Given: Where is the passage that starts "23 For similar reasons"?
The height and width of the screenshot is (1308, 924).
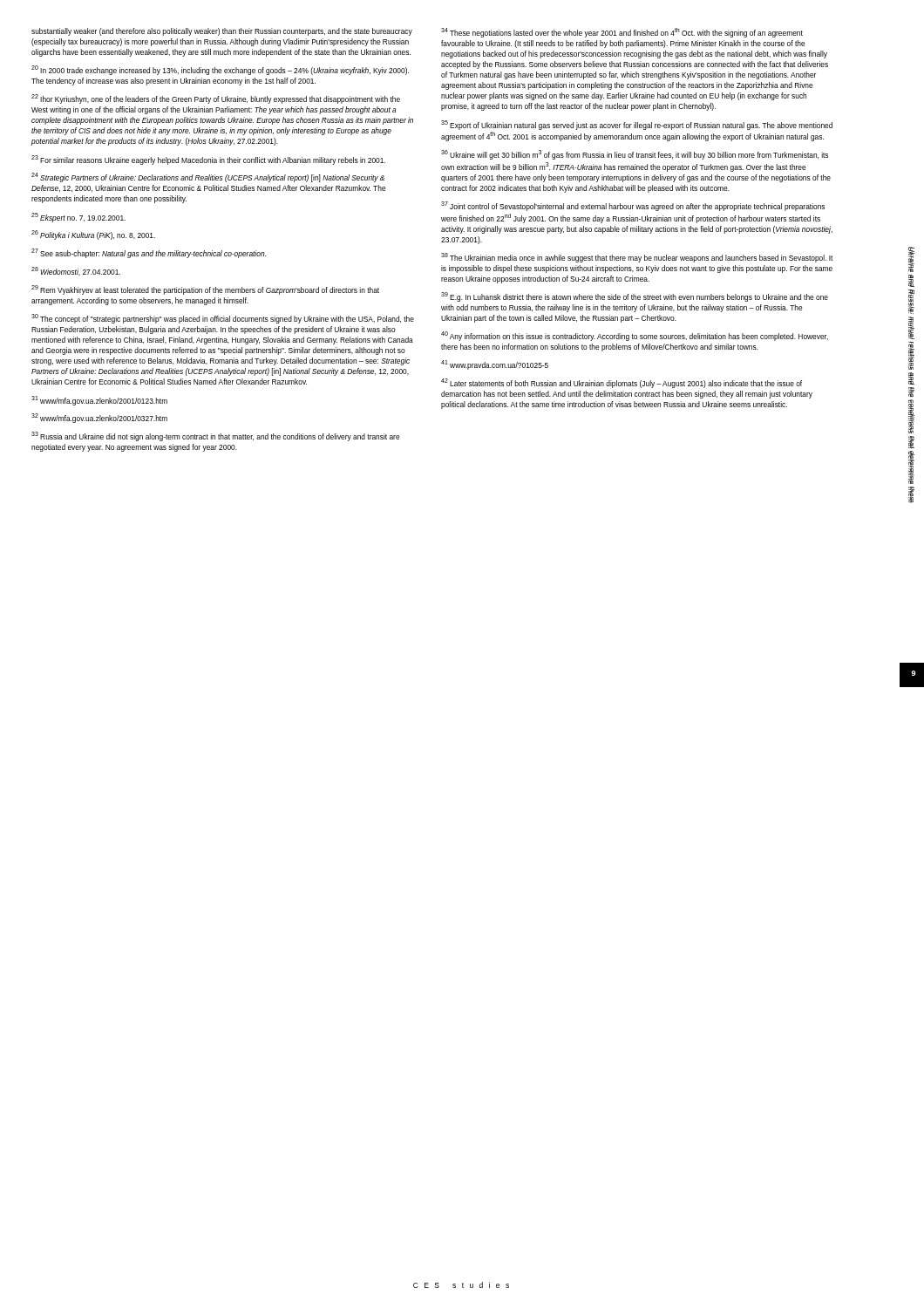Looking at the screenshot, I should (209, 159).
